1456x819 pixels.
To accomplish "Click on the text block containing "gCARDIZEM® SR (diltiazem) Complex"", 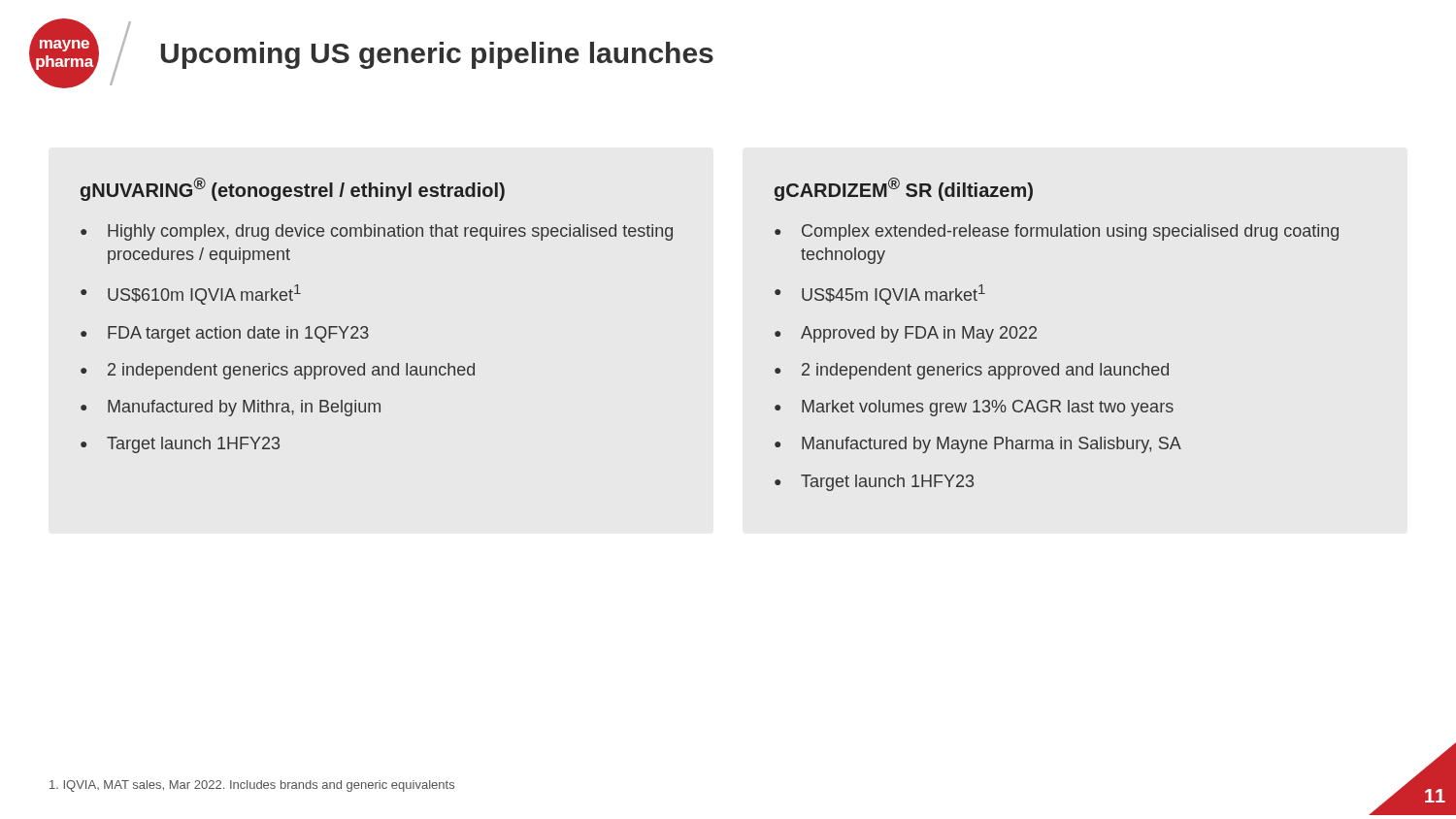I will click(x=904, y=189).
